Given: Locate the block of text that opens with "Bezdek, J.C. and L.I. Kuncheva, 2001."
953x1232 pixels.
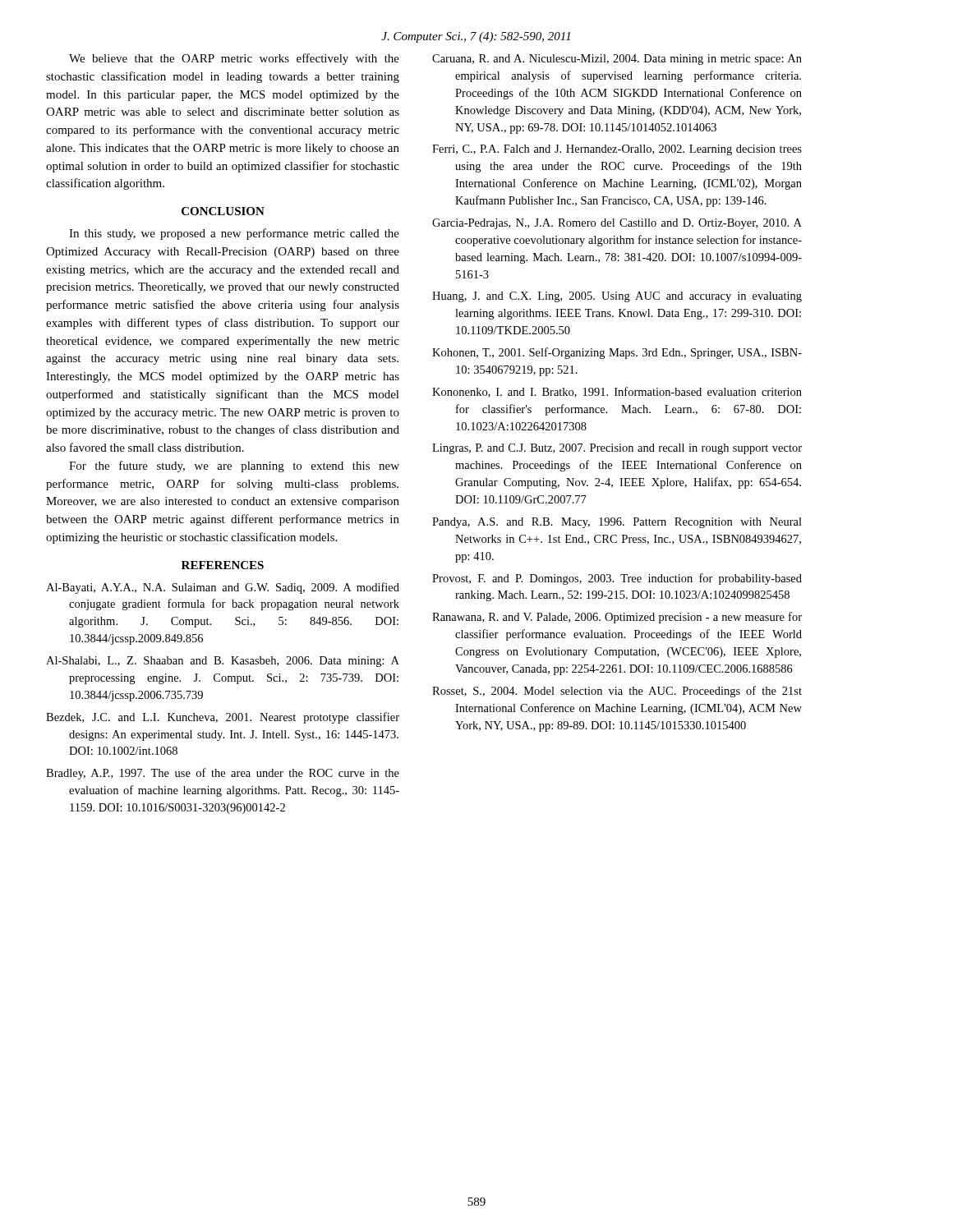Looking at the screenshot, I should 223,734.
